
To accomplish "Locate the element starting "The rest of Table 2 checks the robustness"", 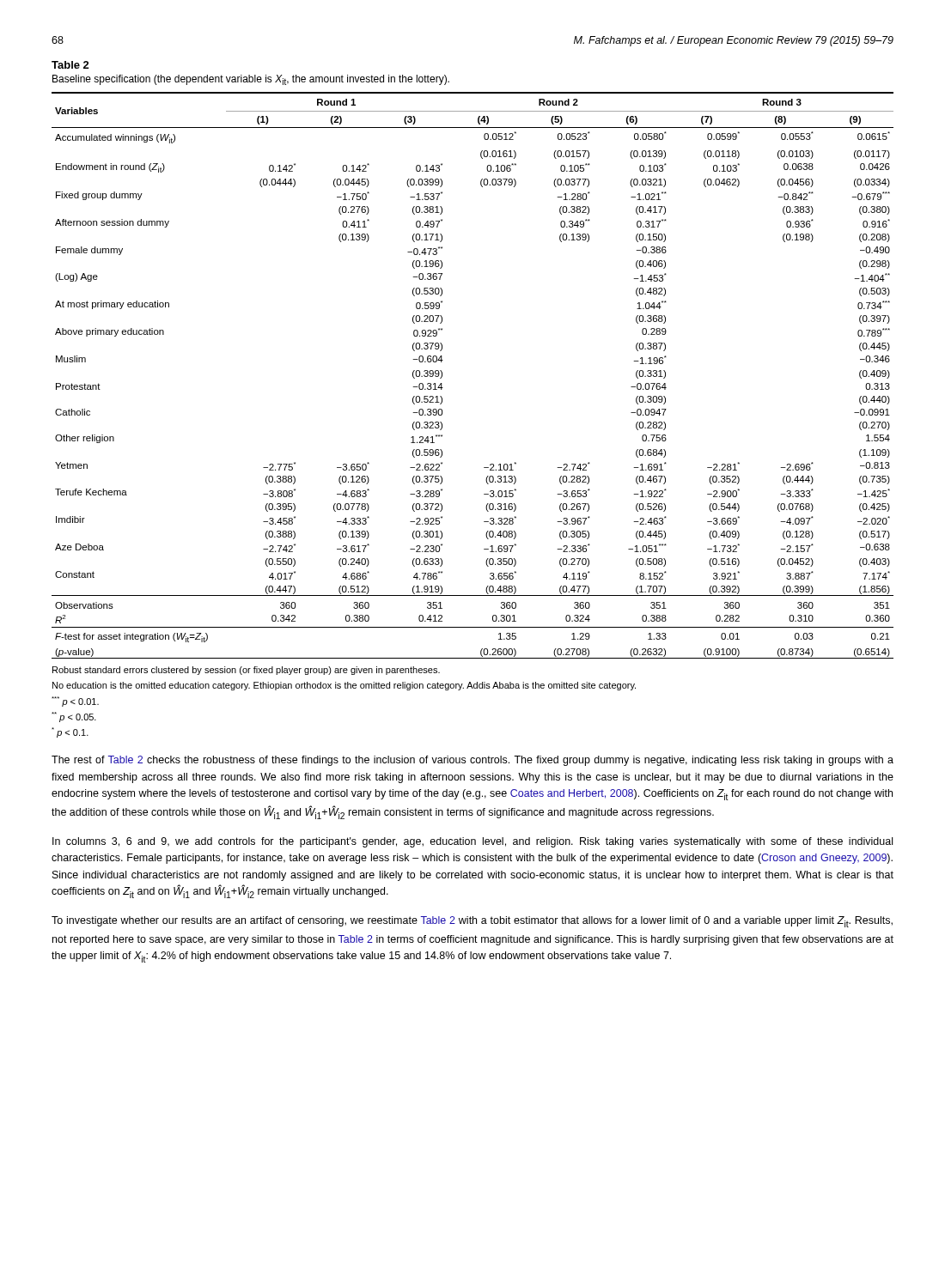I will (472, 860).
